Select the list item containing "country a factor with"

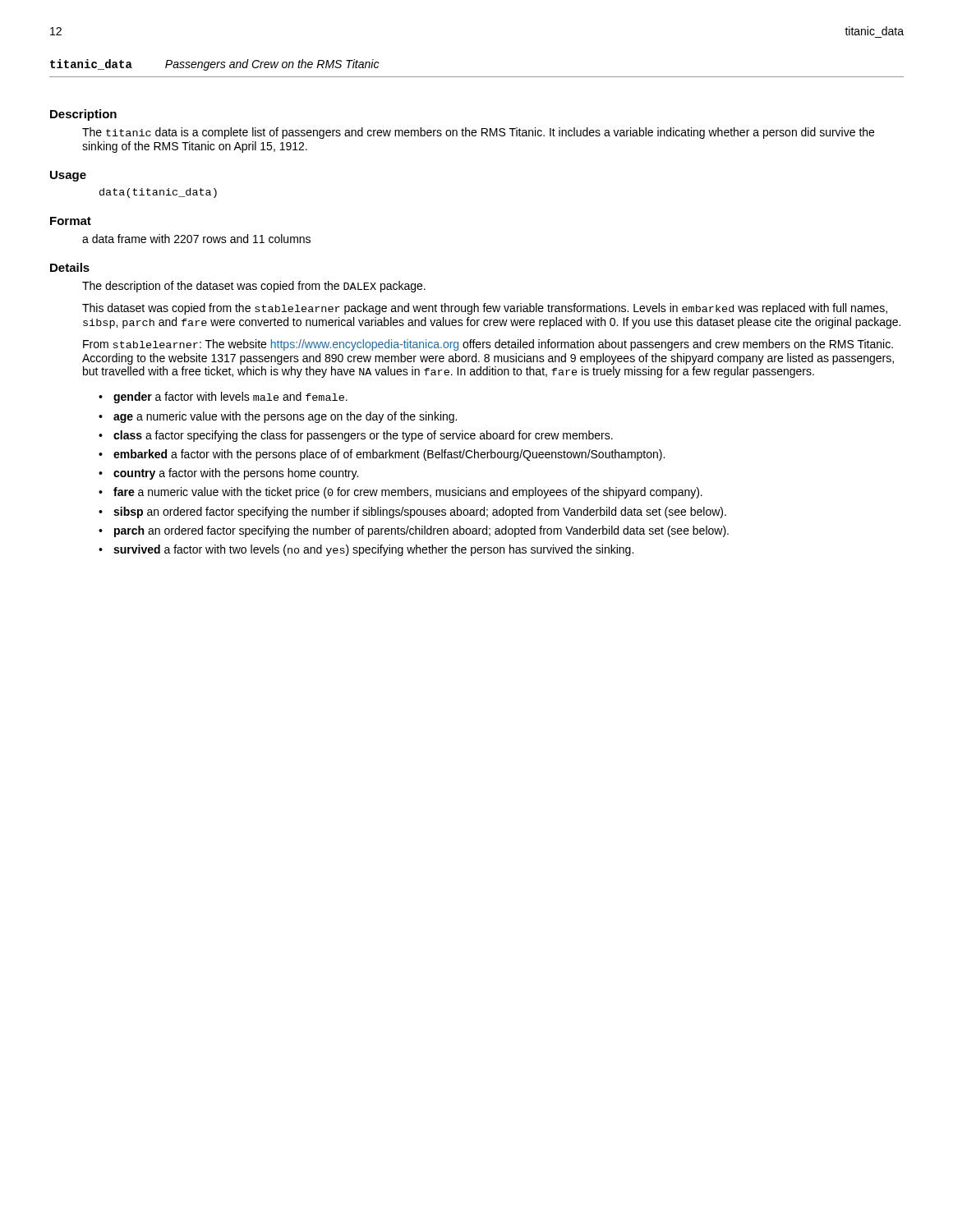(236, 473)
